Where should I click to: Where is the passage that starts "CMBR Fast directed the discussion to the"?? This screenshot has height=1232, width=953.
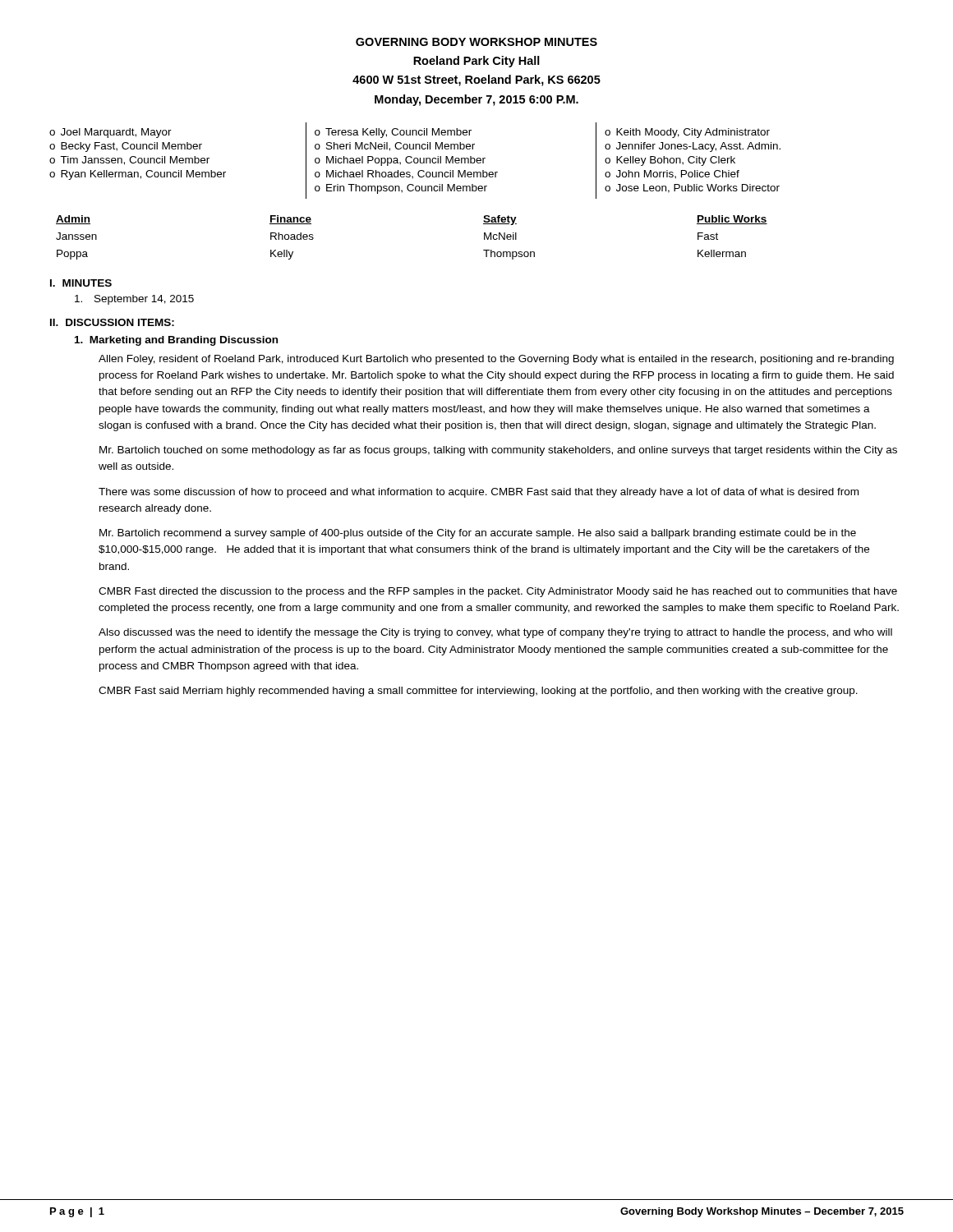(x=499, y=599)
